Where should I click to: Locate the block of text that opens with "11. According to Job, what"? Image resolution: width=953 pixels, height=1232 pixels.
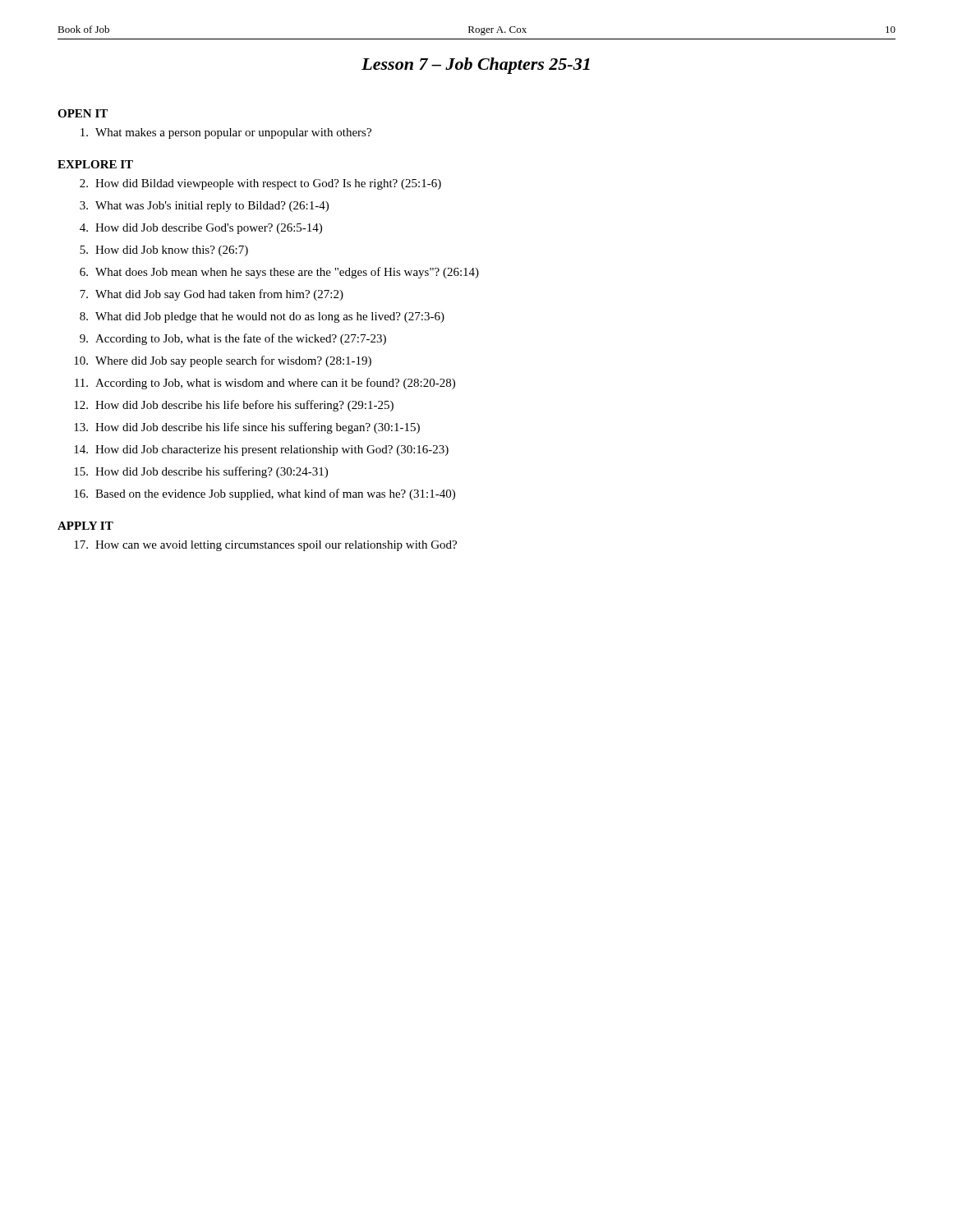coord(257,383)
